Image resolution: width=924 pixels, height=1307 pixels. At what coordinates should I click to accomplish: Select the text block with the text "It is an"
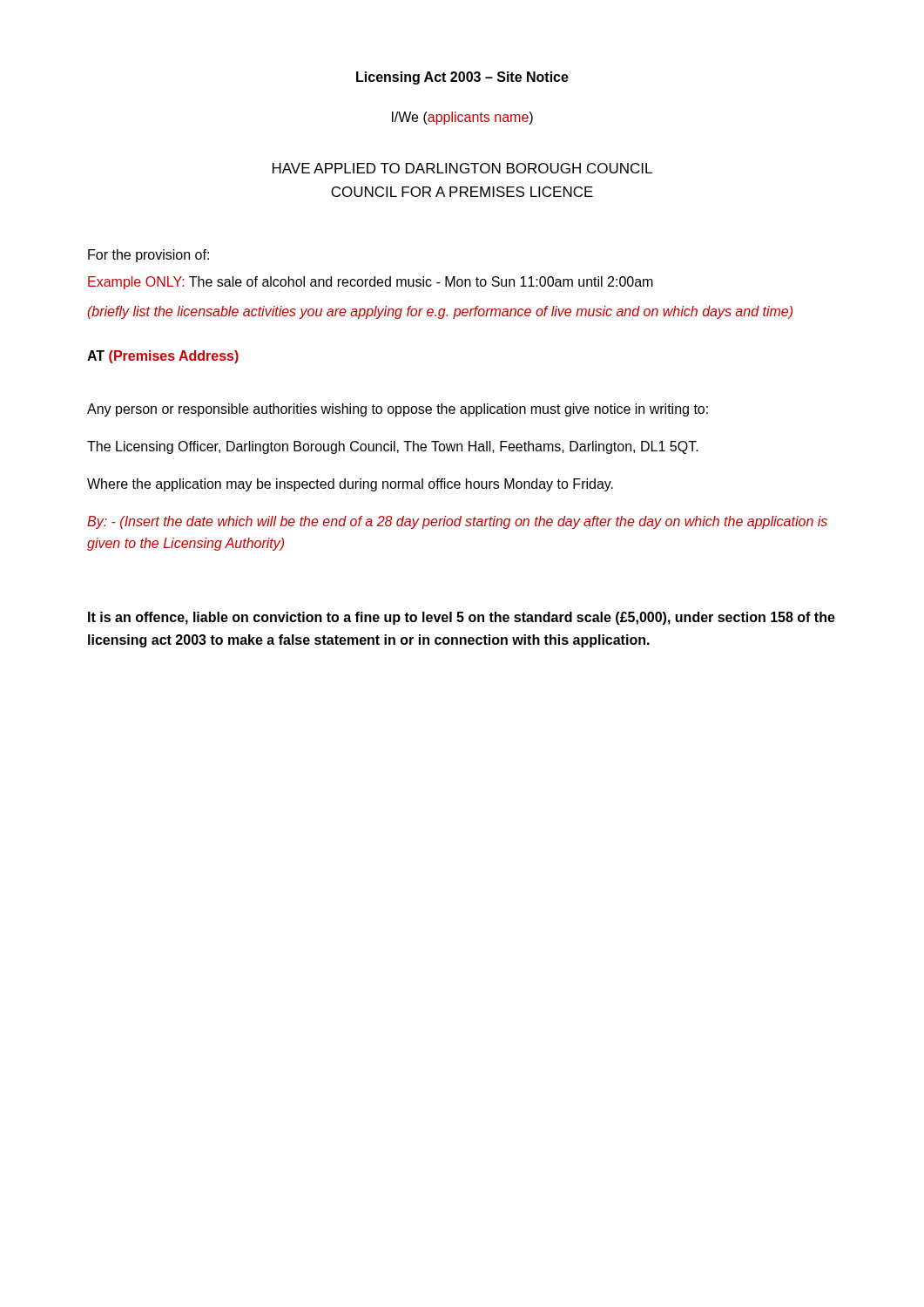[461, 629]
